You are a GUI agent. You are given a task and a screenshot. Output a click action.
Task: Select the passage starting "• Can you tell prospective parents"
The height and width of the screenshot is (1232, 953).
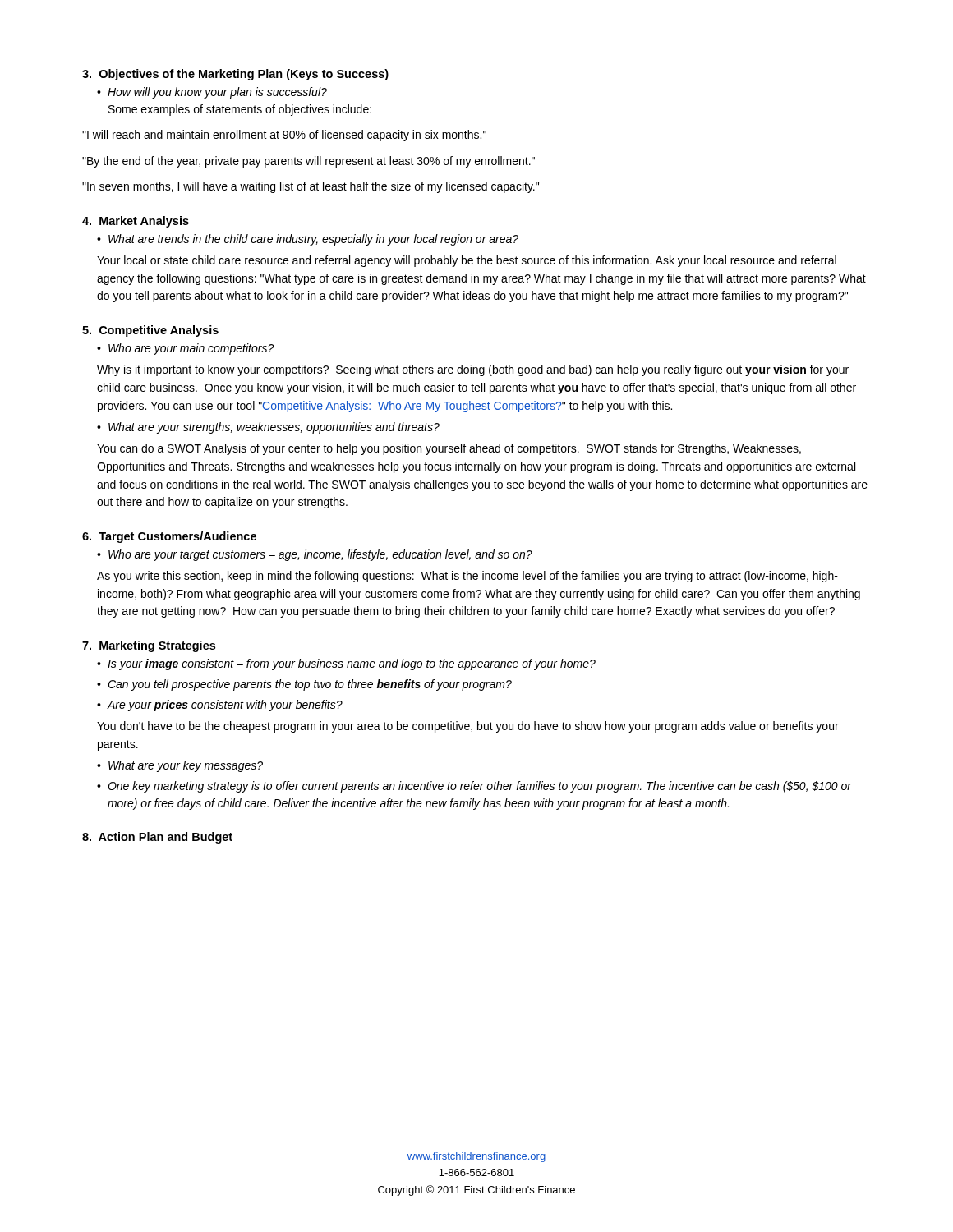tap(304, 685)
